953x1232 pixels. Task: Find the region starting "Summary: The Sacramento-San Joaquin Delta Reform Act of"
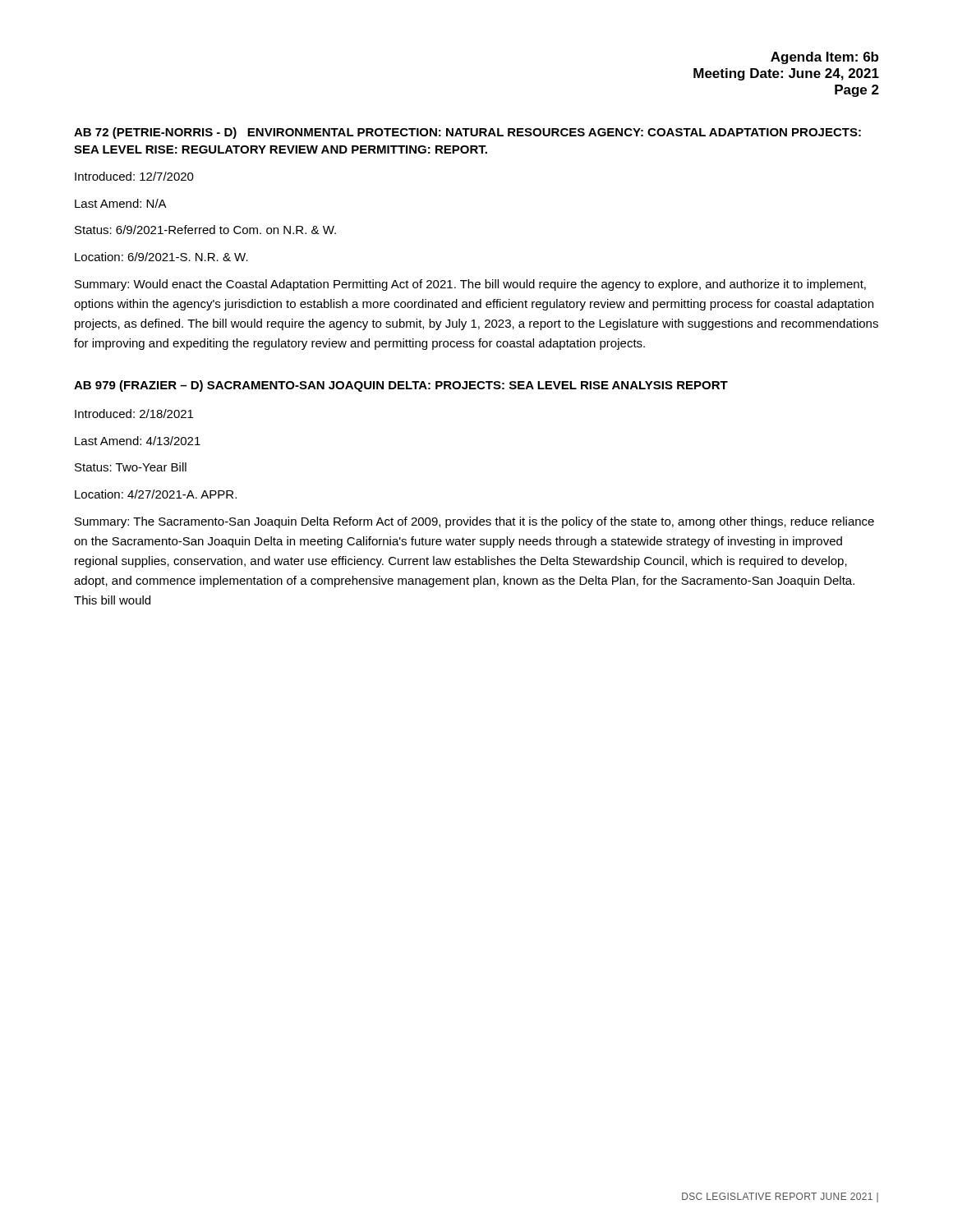[474, 561]
